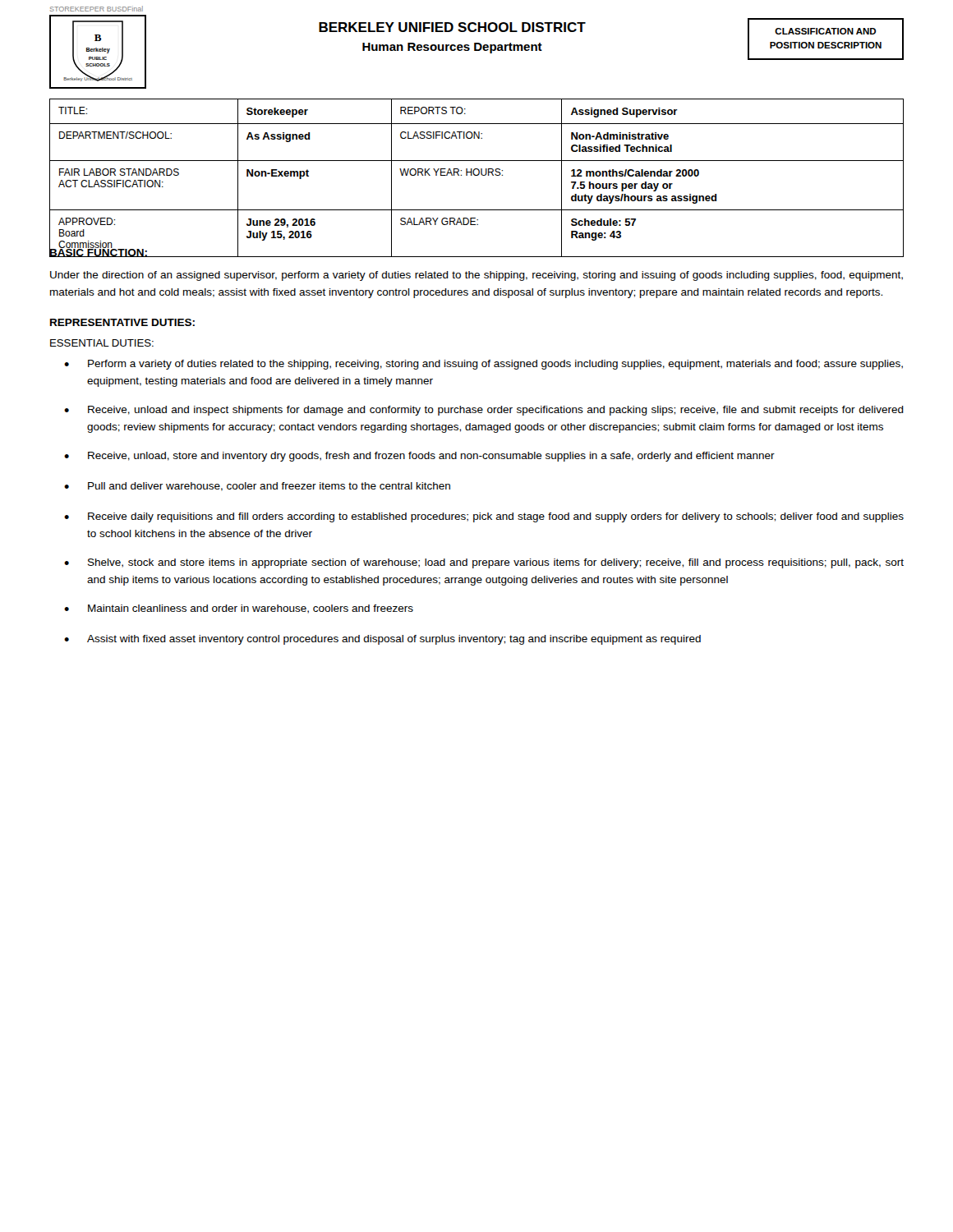Click the passage that begins "• Perform a variety of"
The height and width of the screenshot is (1232, 953).
pyautogui.click(x=484, y=373)
